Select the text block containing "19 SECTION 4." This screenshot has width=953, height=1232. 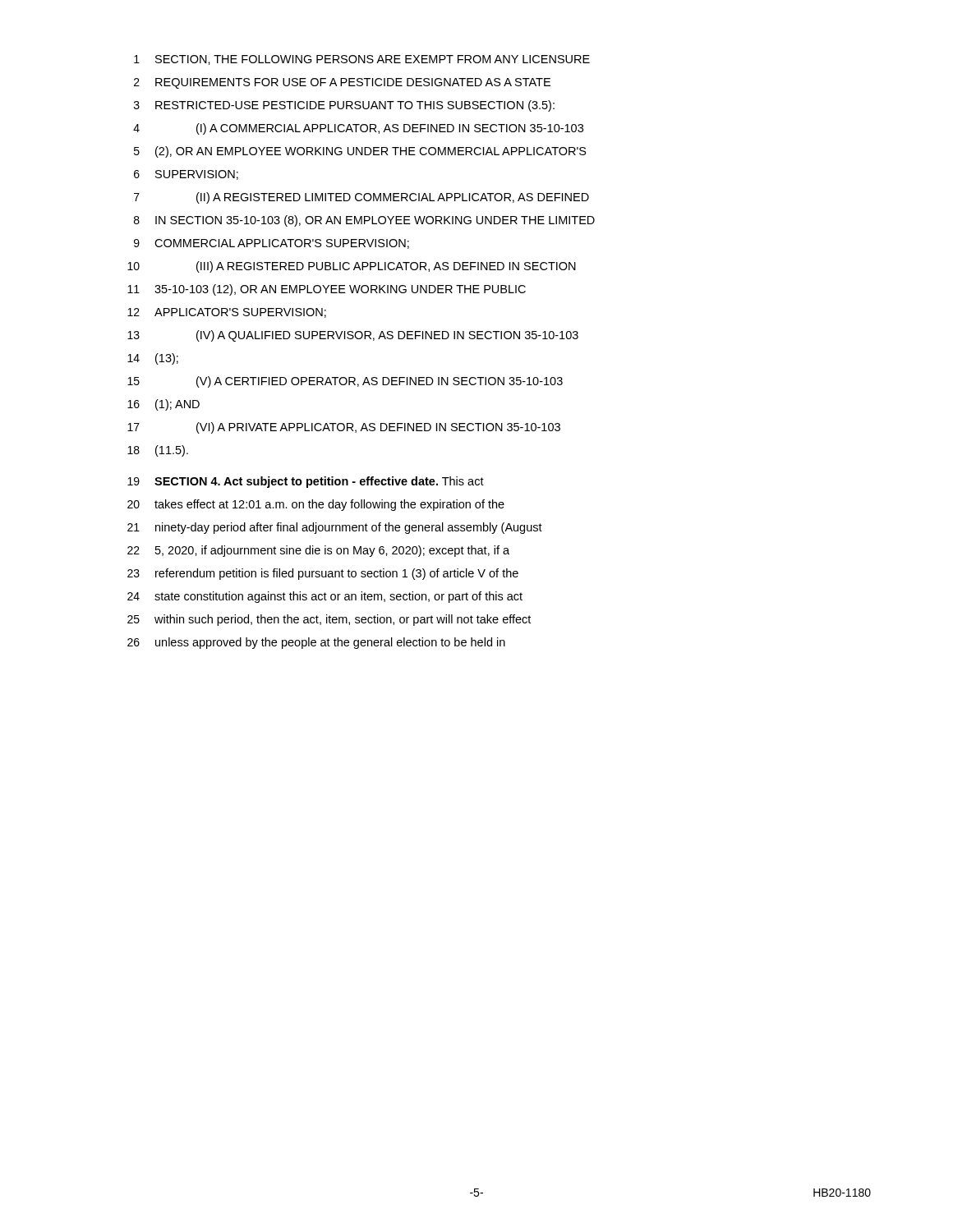(489, 563)
